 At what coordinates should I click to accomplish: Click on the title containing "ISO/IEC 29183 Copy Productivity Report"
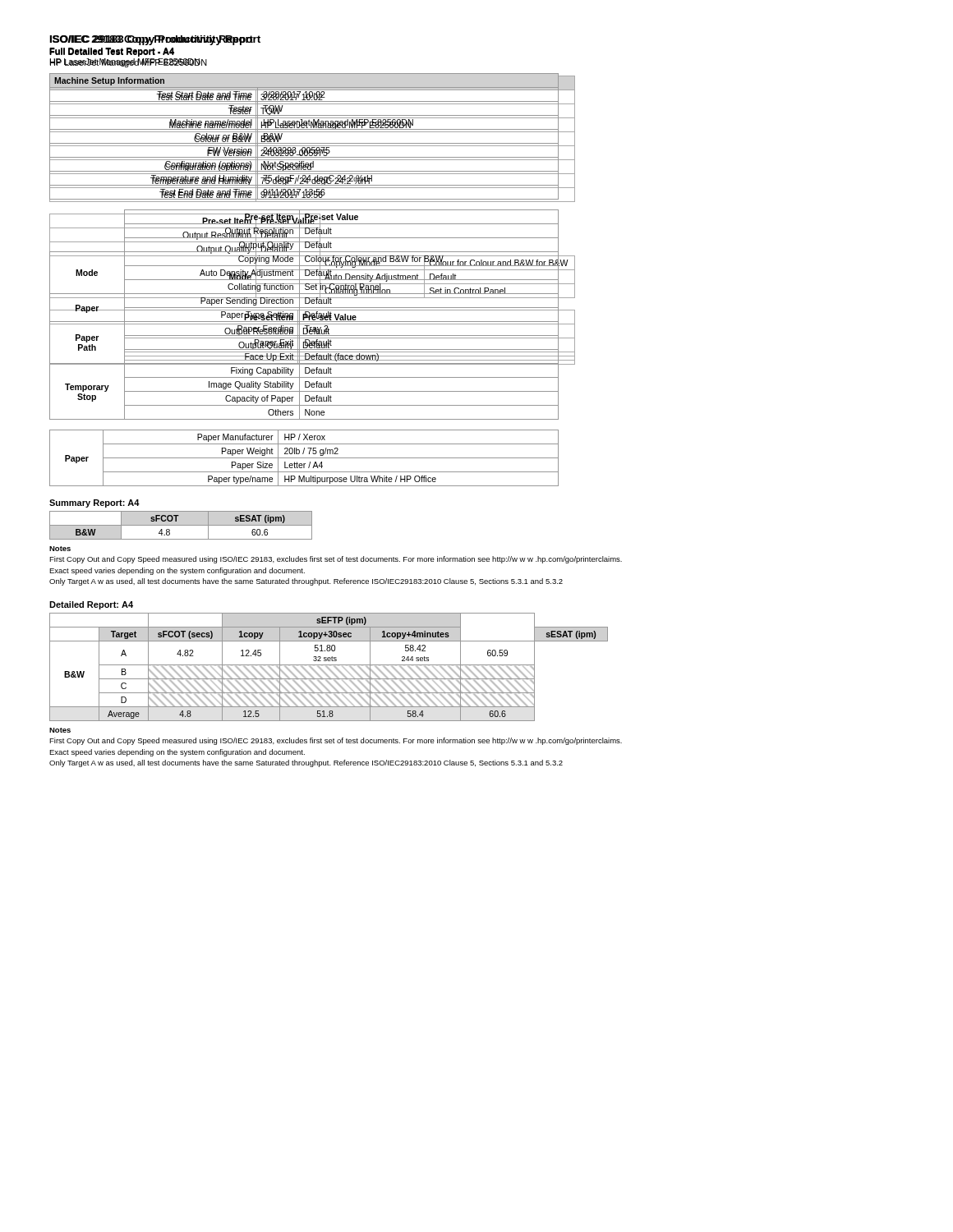click(151, 39)
